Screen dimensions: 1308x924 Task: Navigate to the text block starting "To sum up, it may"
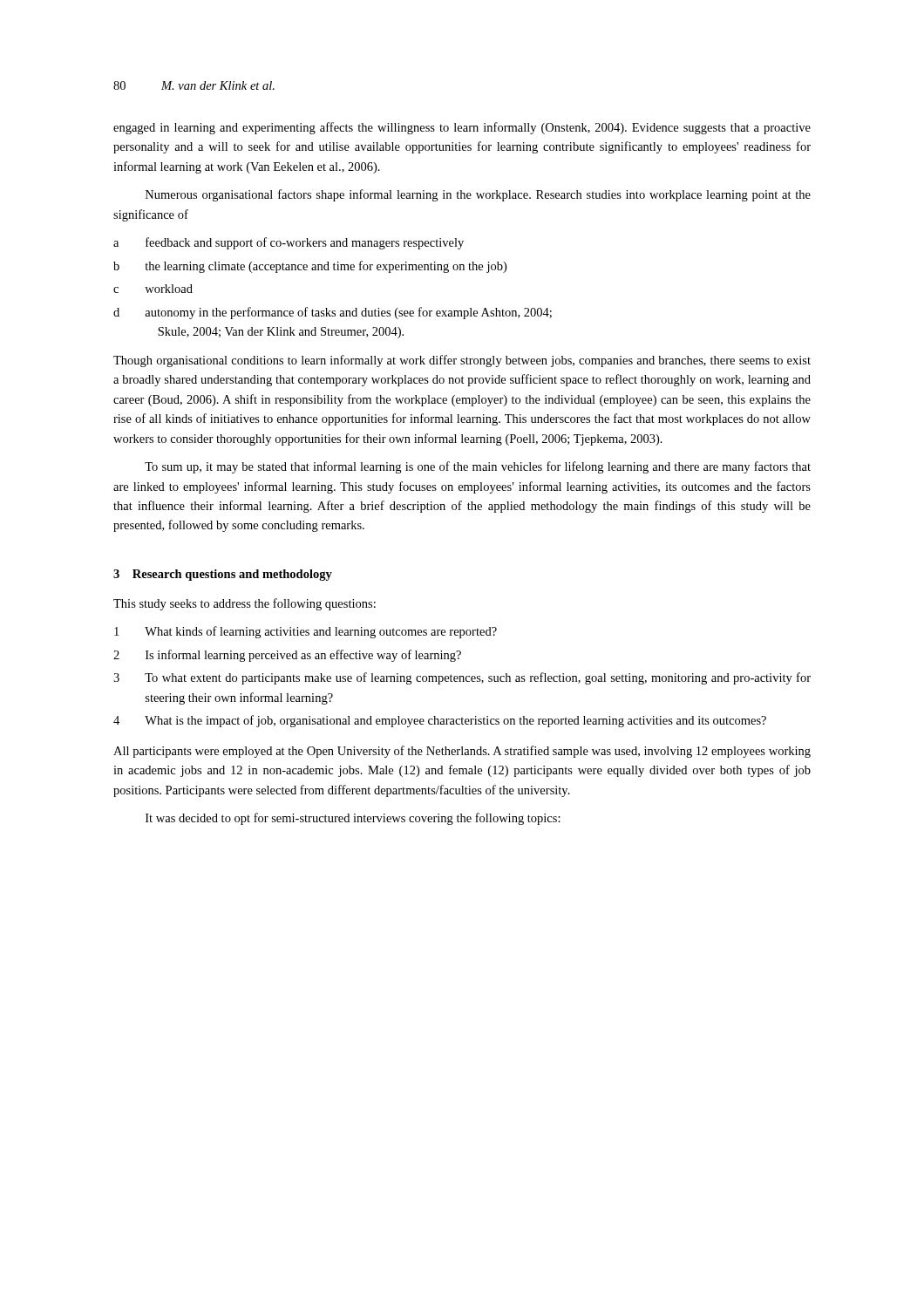[x=462, y=496]
